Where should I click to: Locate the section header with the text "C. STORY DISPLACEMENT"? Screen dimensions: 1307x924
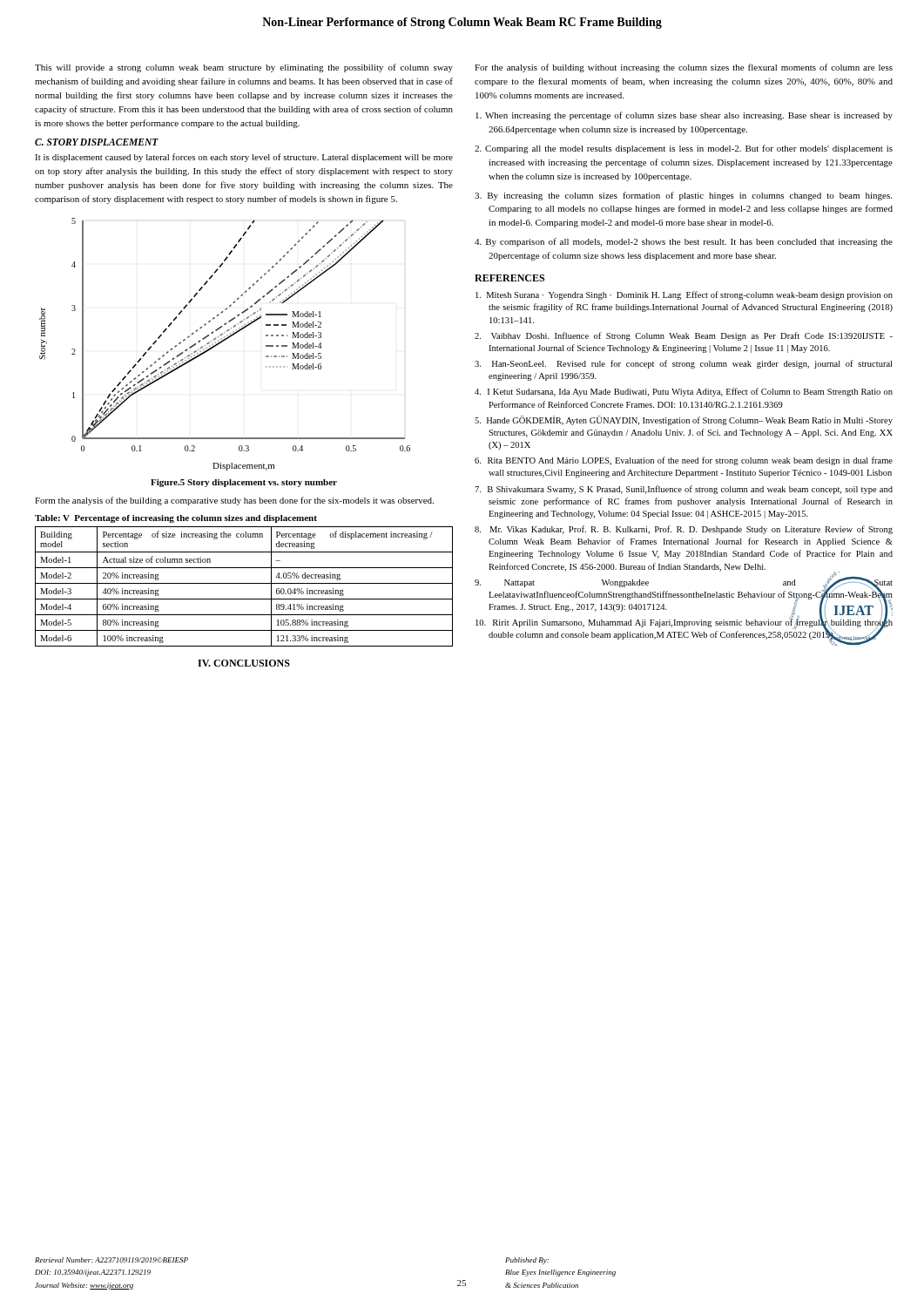[x=96, y=142]
